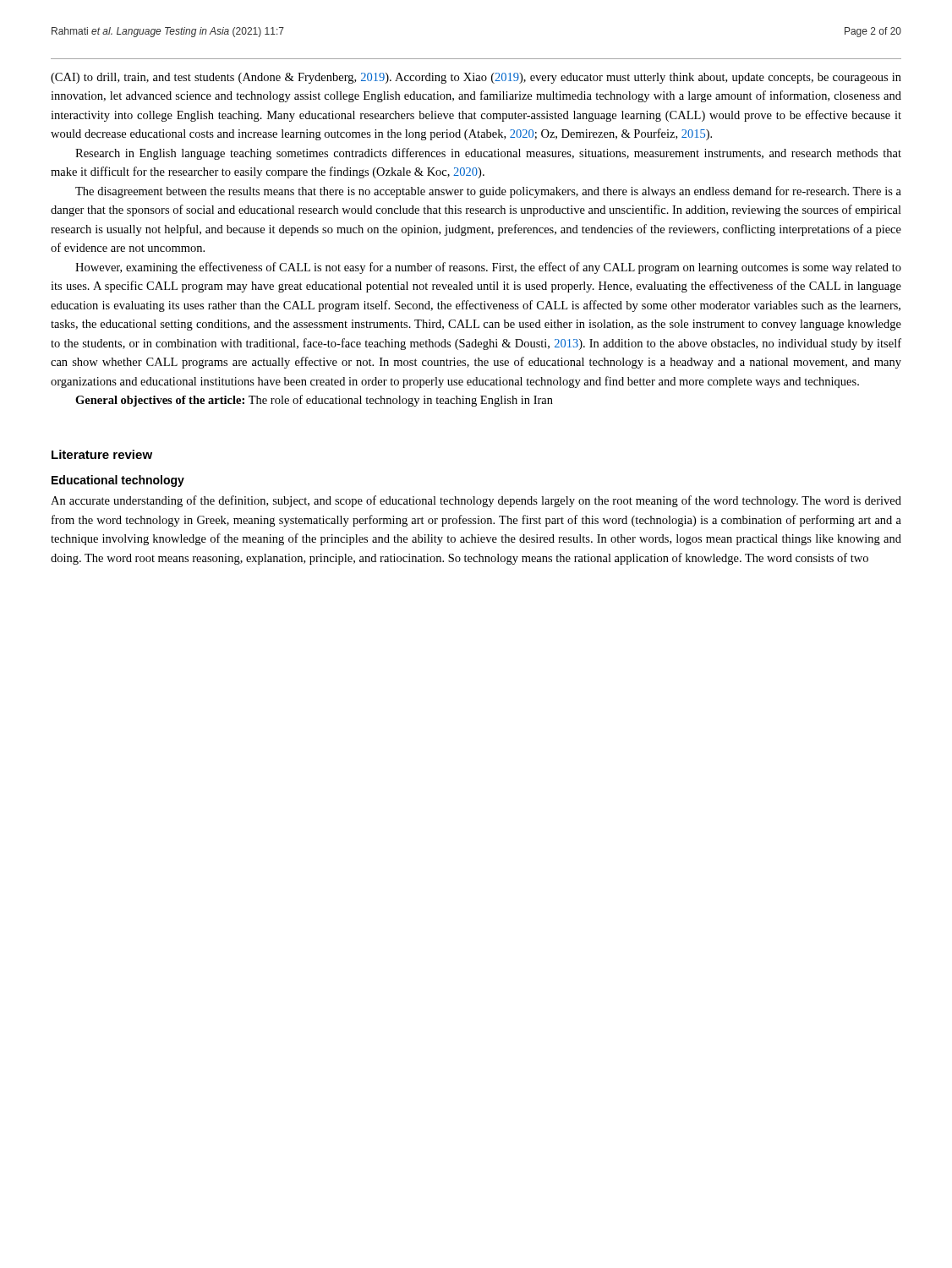Locate the text block with the text "(CAI) to drill, train, and test students"
This screenshot has height=1268, width=952.
476,106
